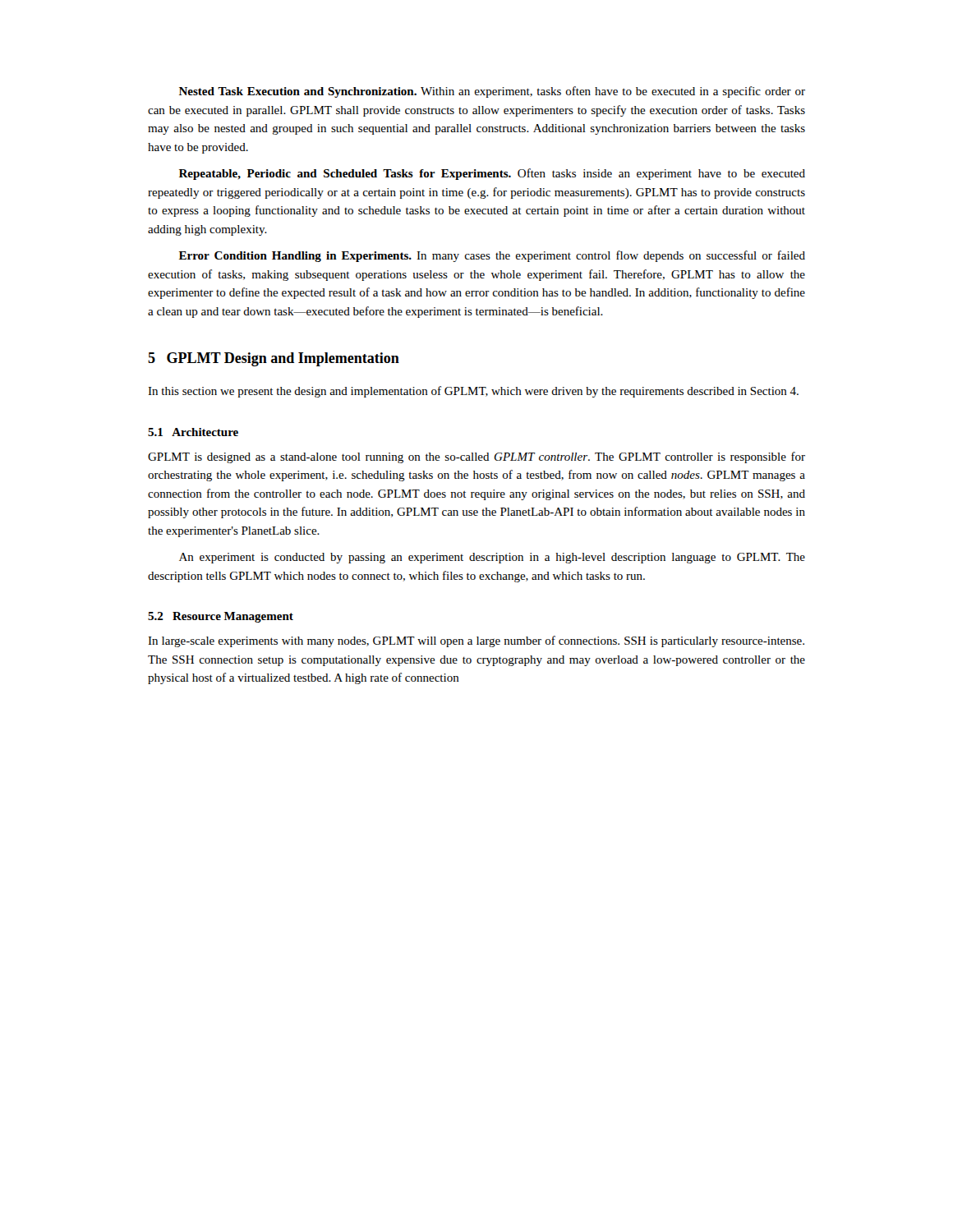Locate the text block that says "In this section we"

click(x=476, y=391)
